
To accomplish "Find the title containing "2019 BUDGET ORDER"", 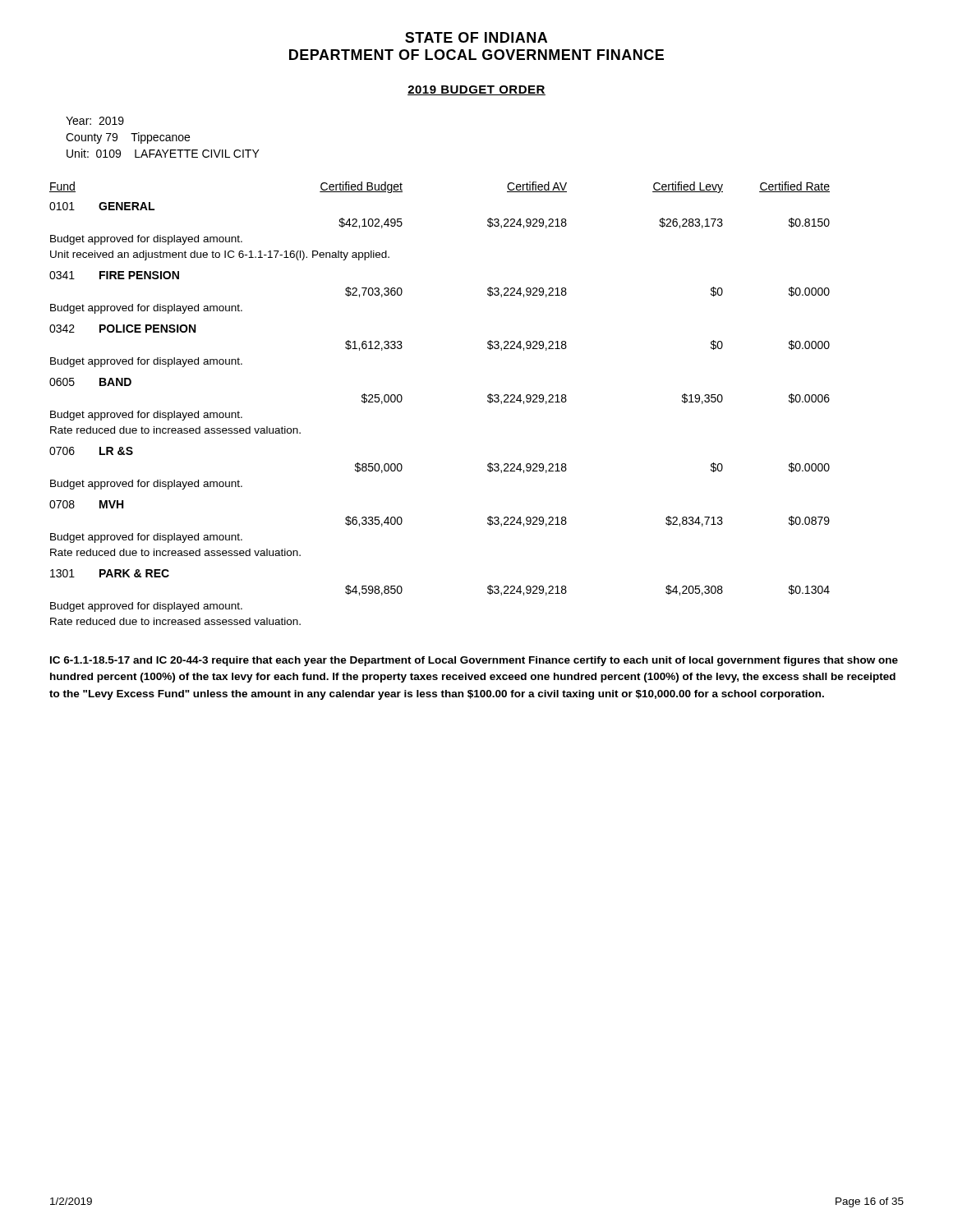I will tap(476, 89).
